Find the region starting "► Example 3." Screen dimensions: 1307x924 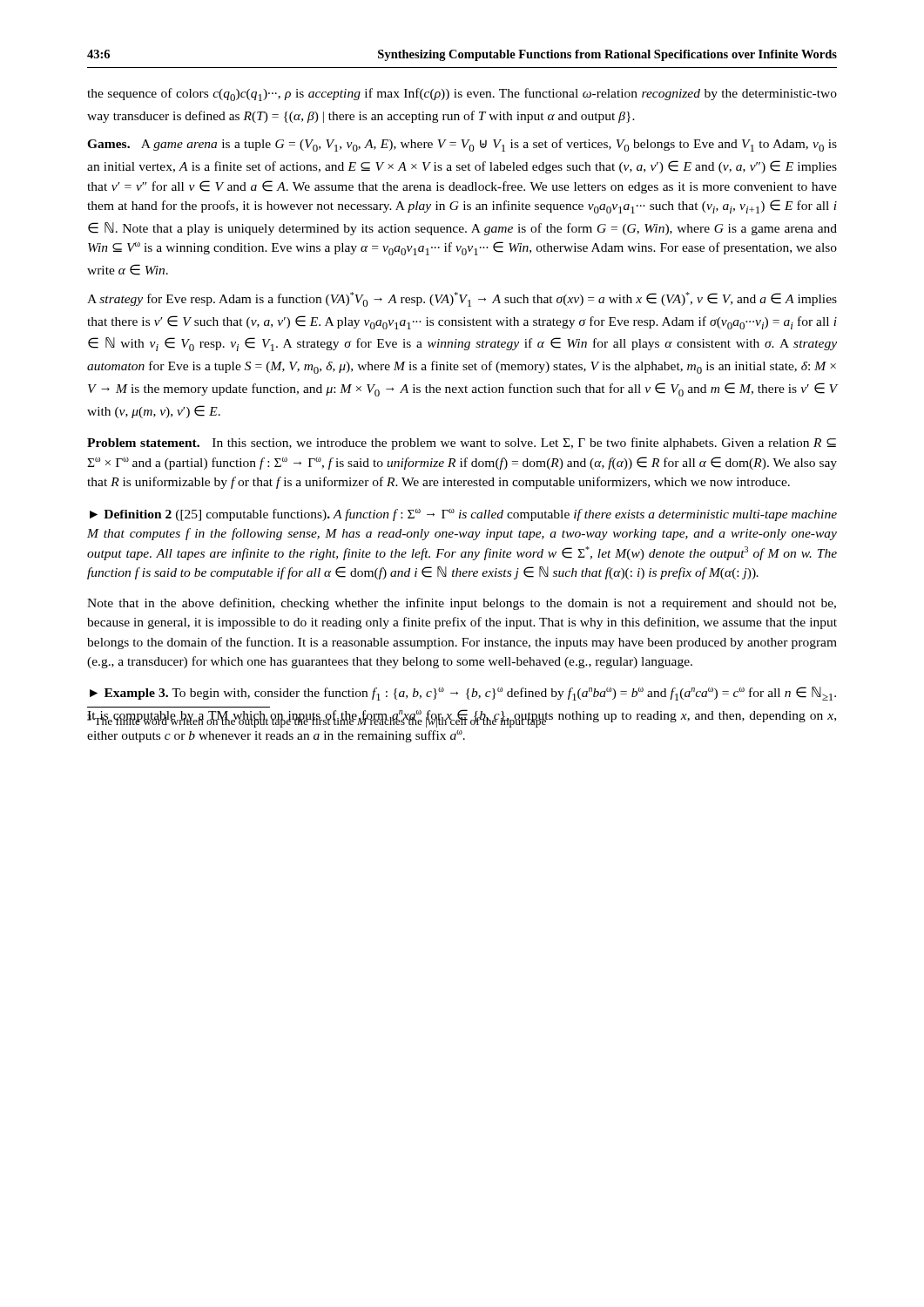coord(462,714)
